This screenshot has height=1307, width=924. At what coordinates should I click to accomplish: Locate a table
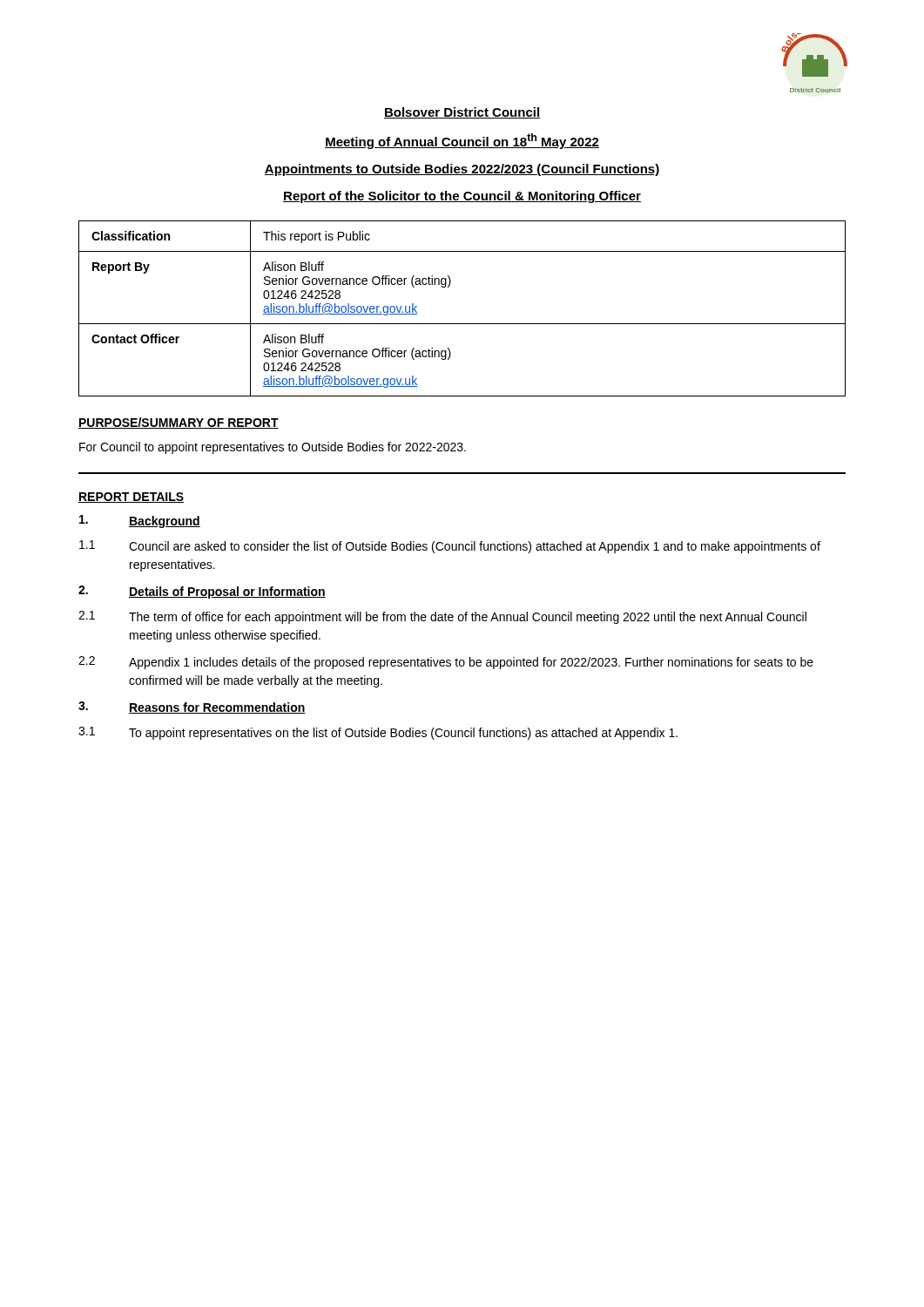click(462, 308)
